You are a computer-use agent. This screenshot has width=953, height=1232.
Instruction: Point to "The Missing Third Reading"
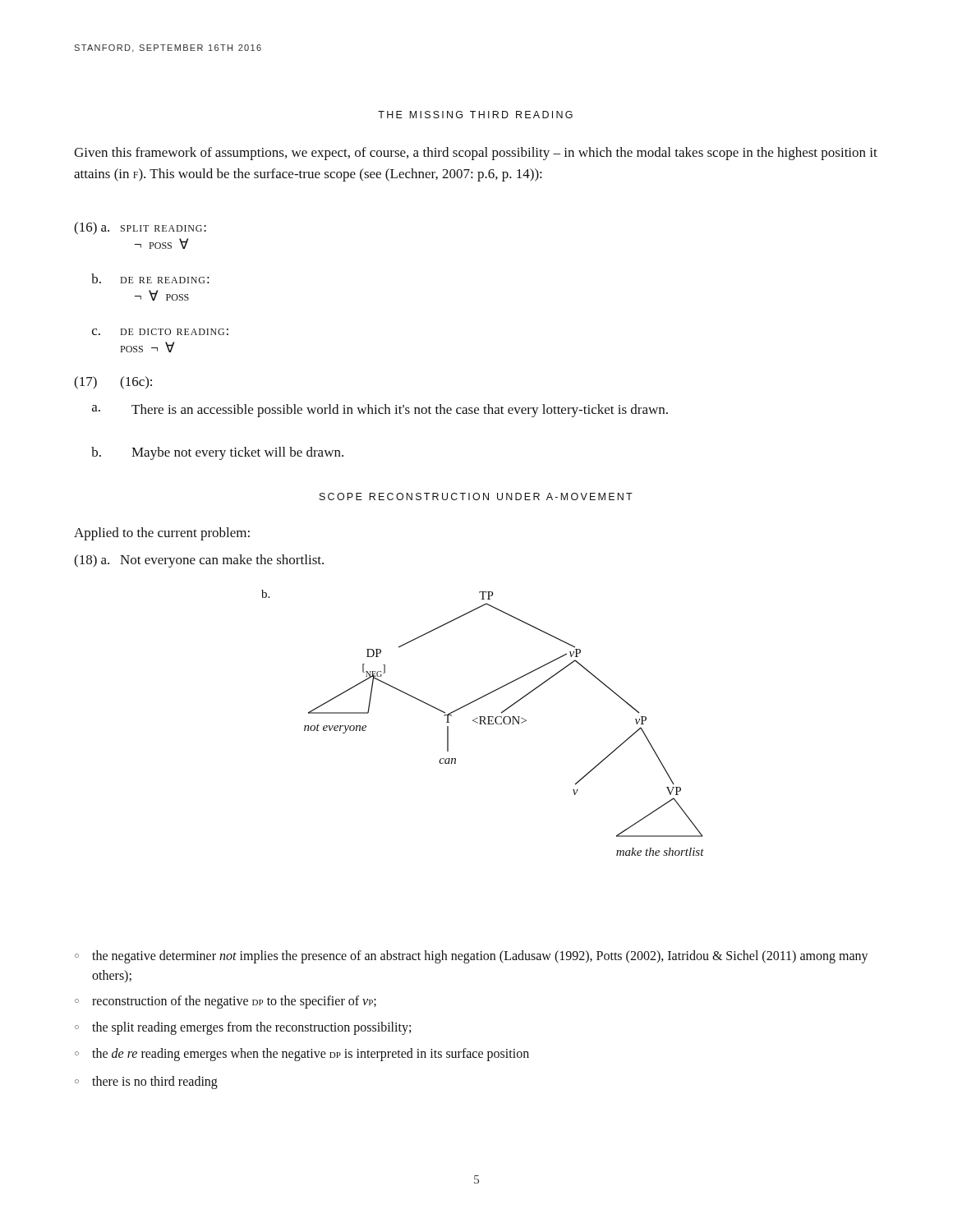(476, 115)
